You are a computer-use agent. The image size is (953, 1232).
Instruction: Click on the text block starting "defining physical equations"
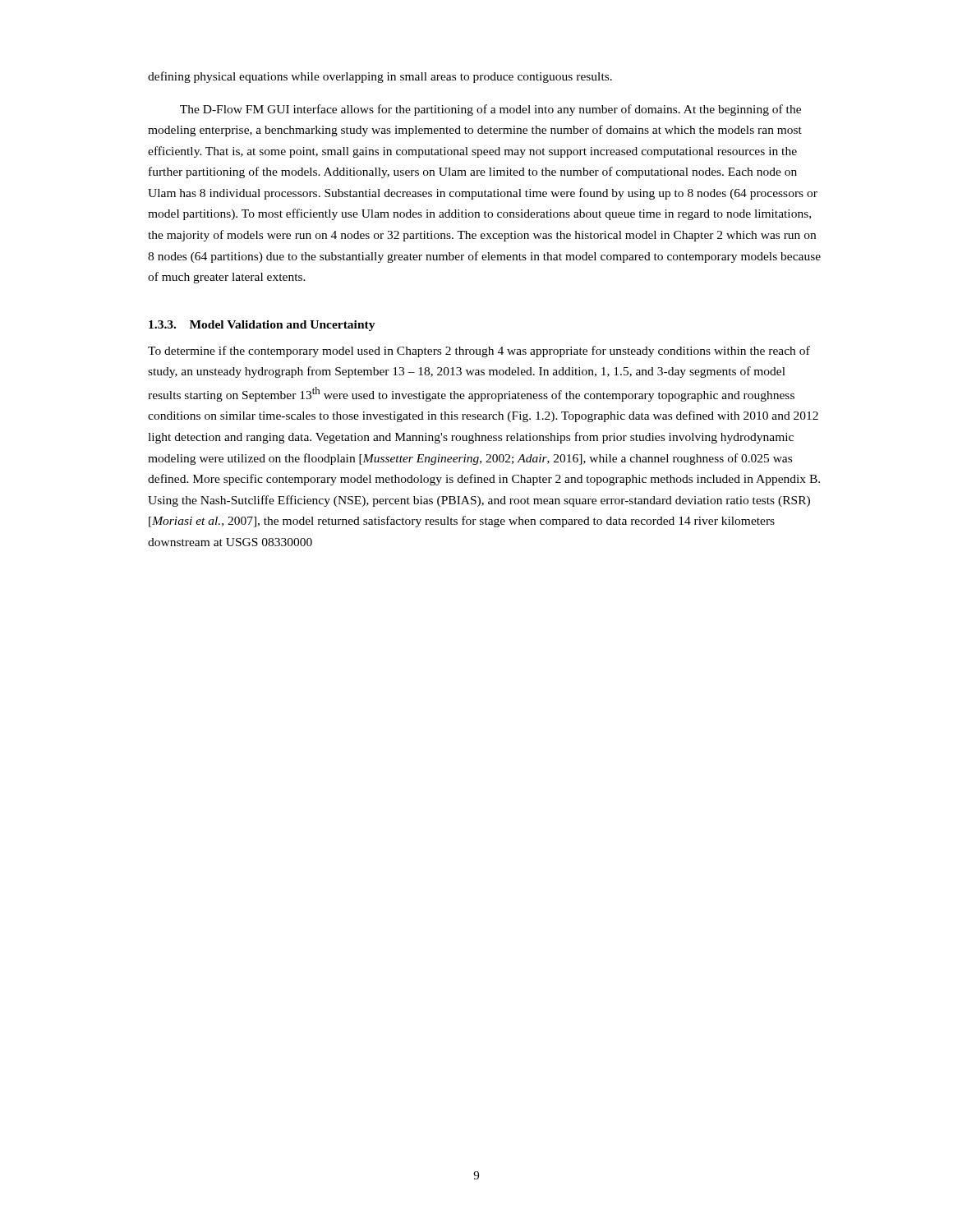[380, 76]
